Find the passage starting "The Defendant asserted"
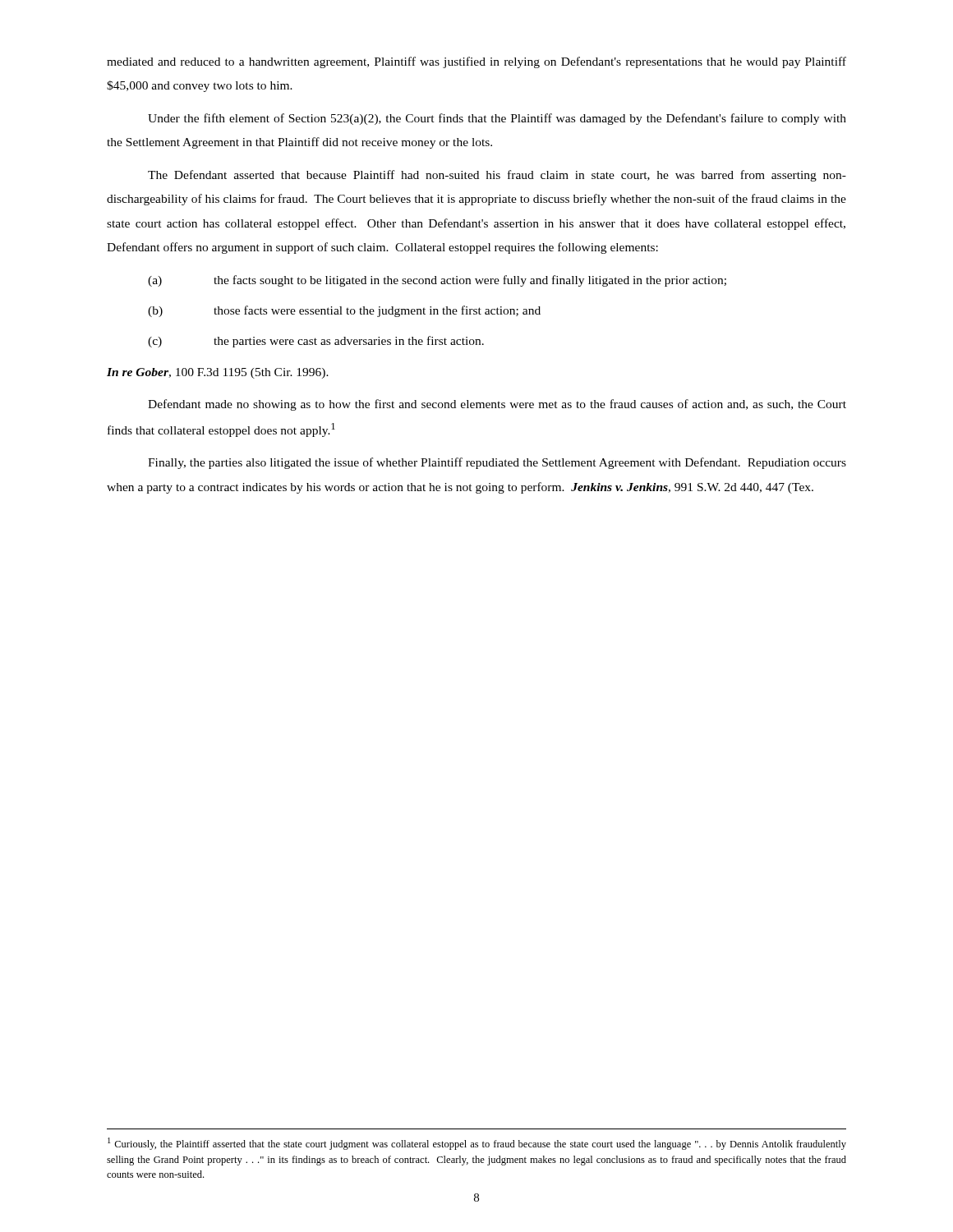 [x=476, y=211]
